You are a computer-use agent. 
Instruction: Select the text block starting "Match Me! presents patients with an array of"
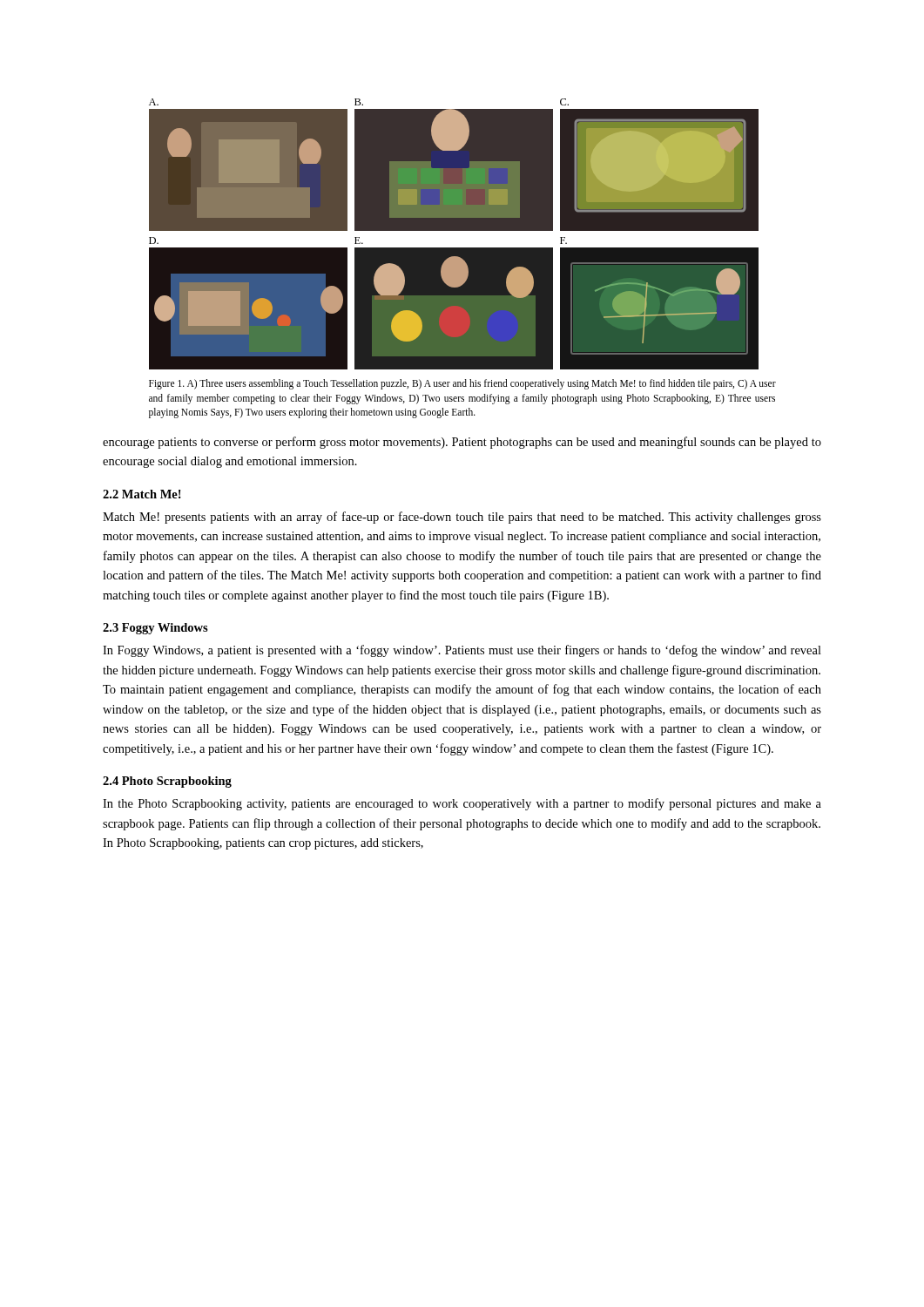[462, 556]
